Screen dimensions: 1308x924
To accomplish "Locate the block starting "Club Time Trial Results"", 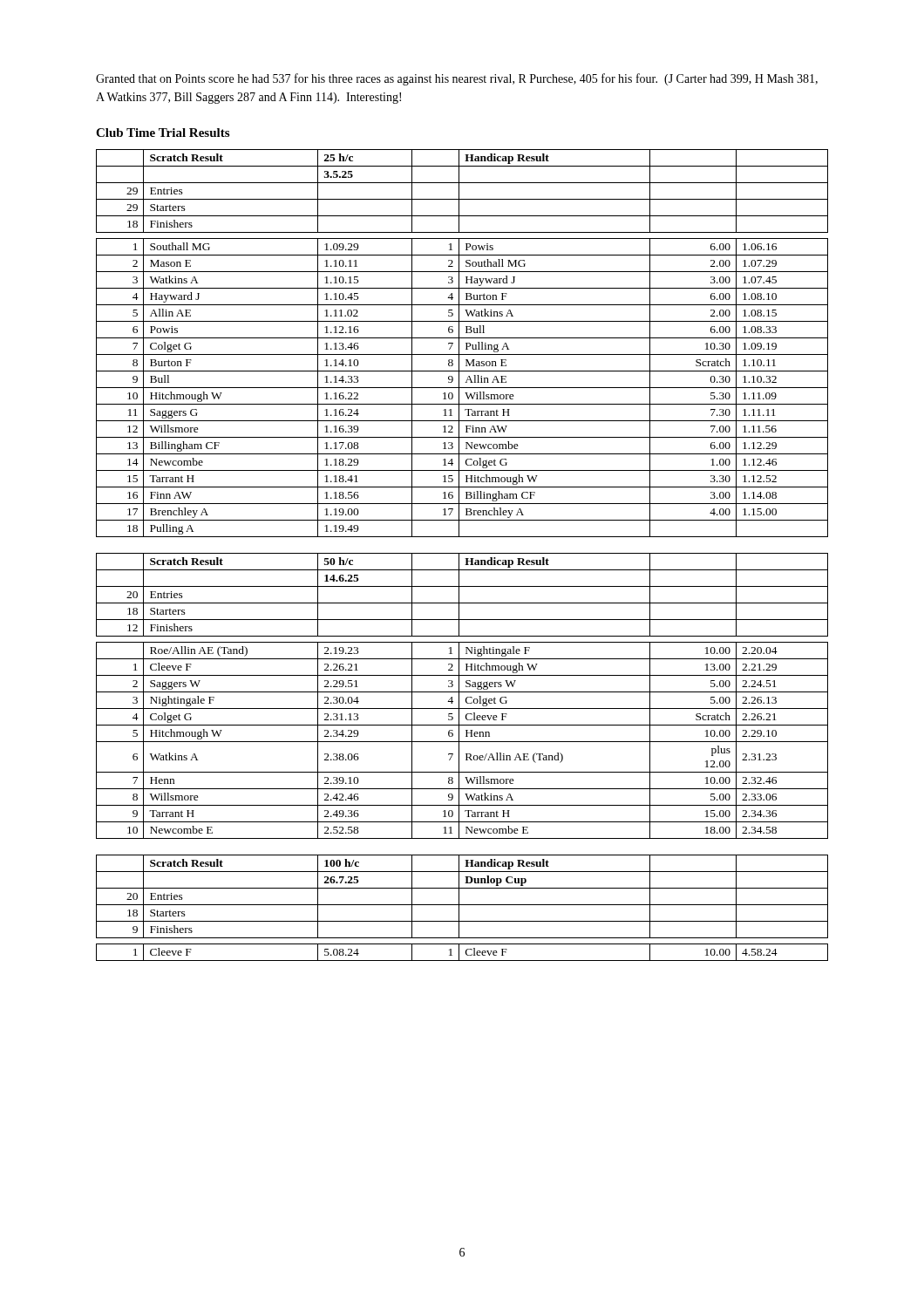I will 163,133.
